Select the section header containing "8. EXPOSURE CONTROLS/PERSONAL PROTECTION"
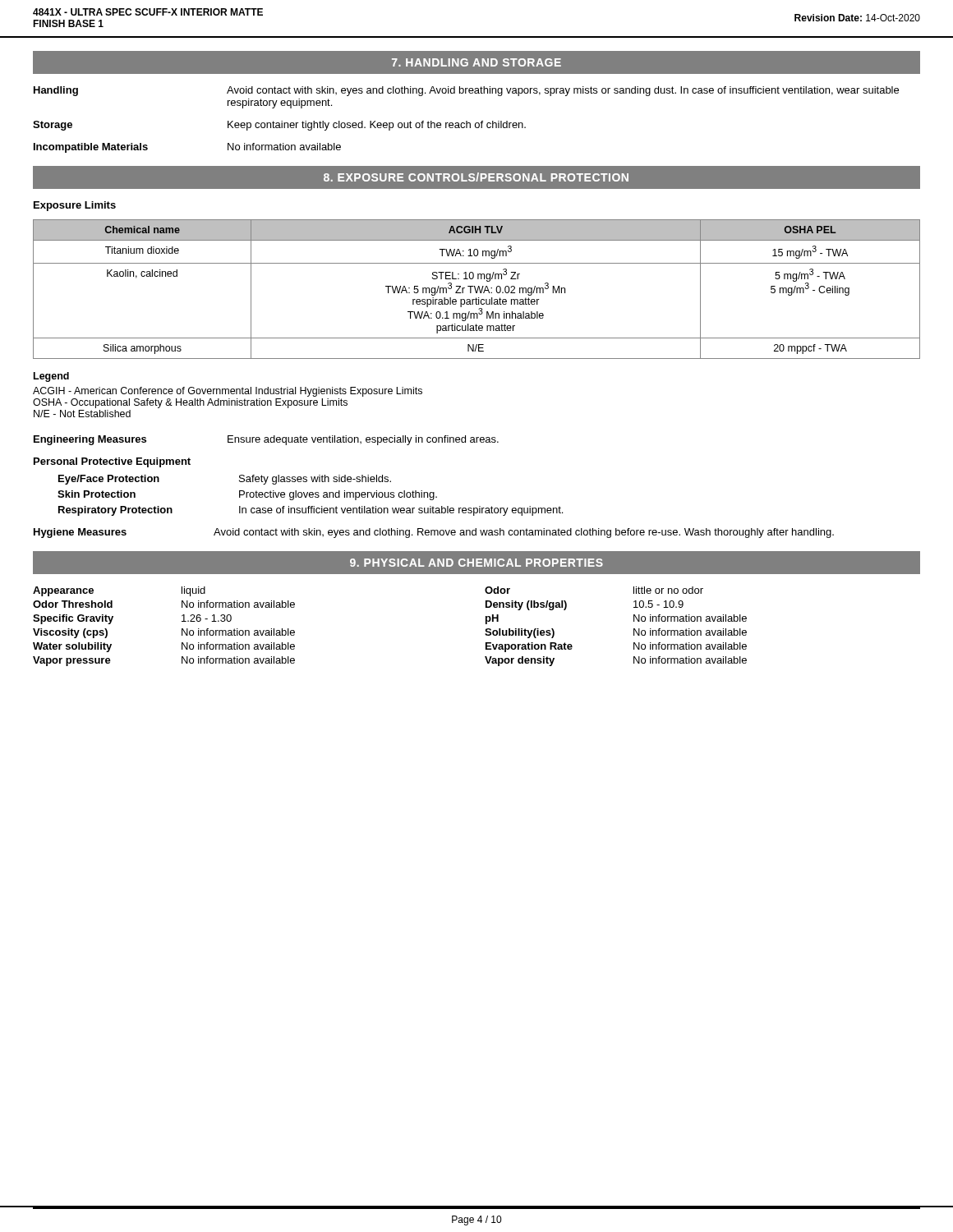 tap(476, 177)
